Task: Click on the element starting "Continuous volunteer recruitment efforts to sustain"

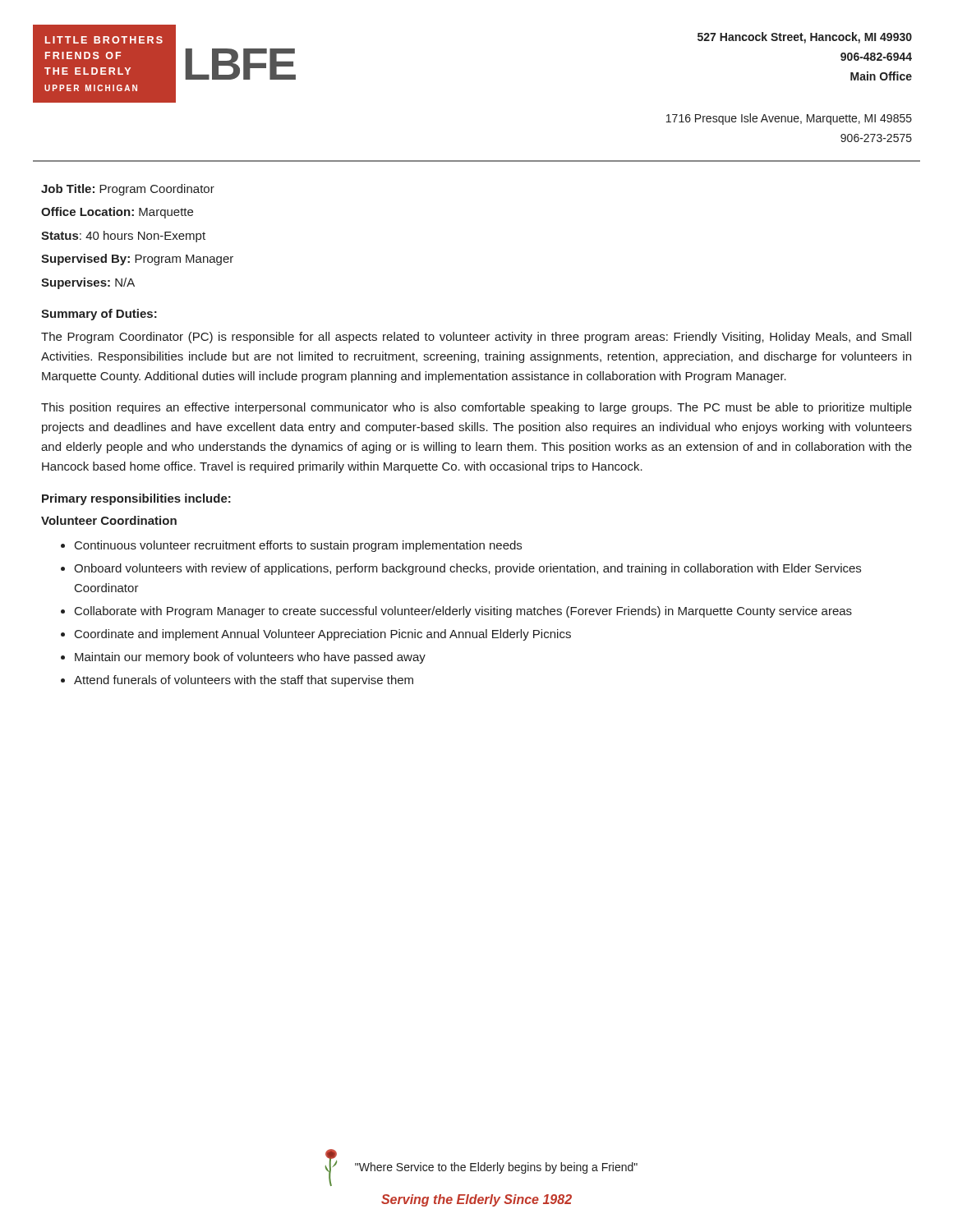Action: [298, 545]
